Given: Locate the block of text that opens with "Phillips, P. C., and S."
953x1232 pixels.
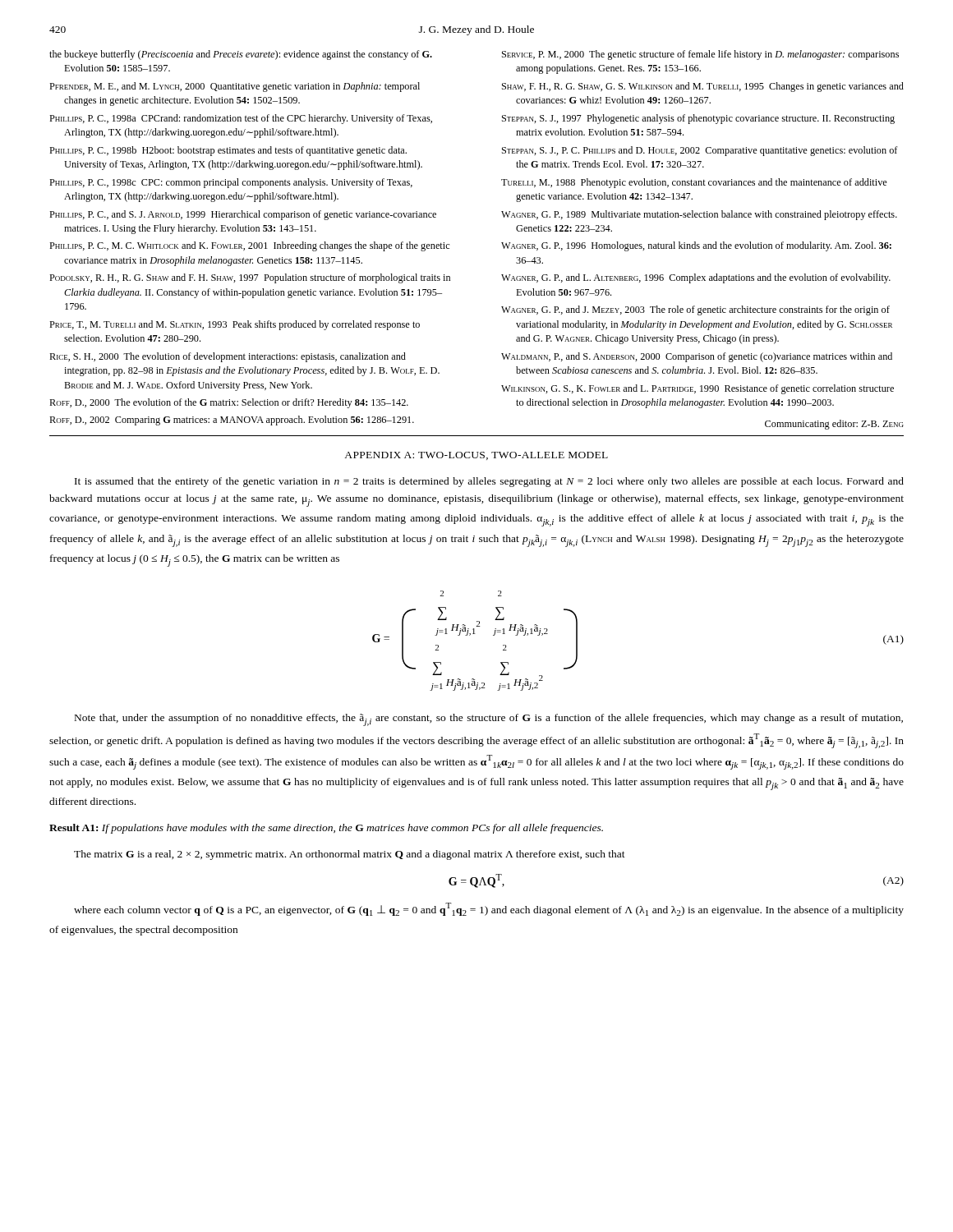Looking at the screenshot, I should pyautogui.click(x=243, y=221).
